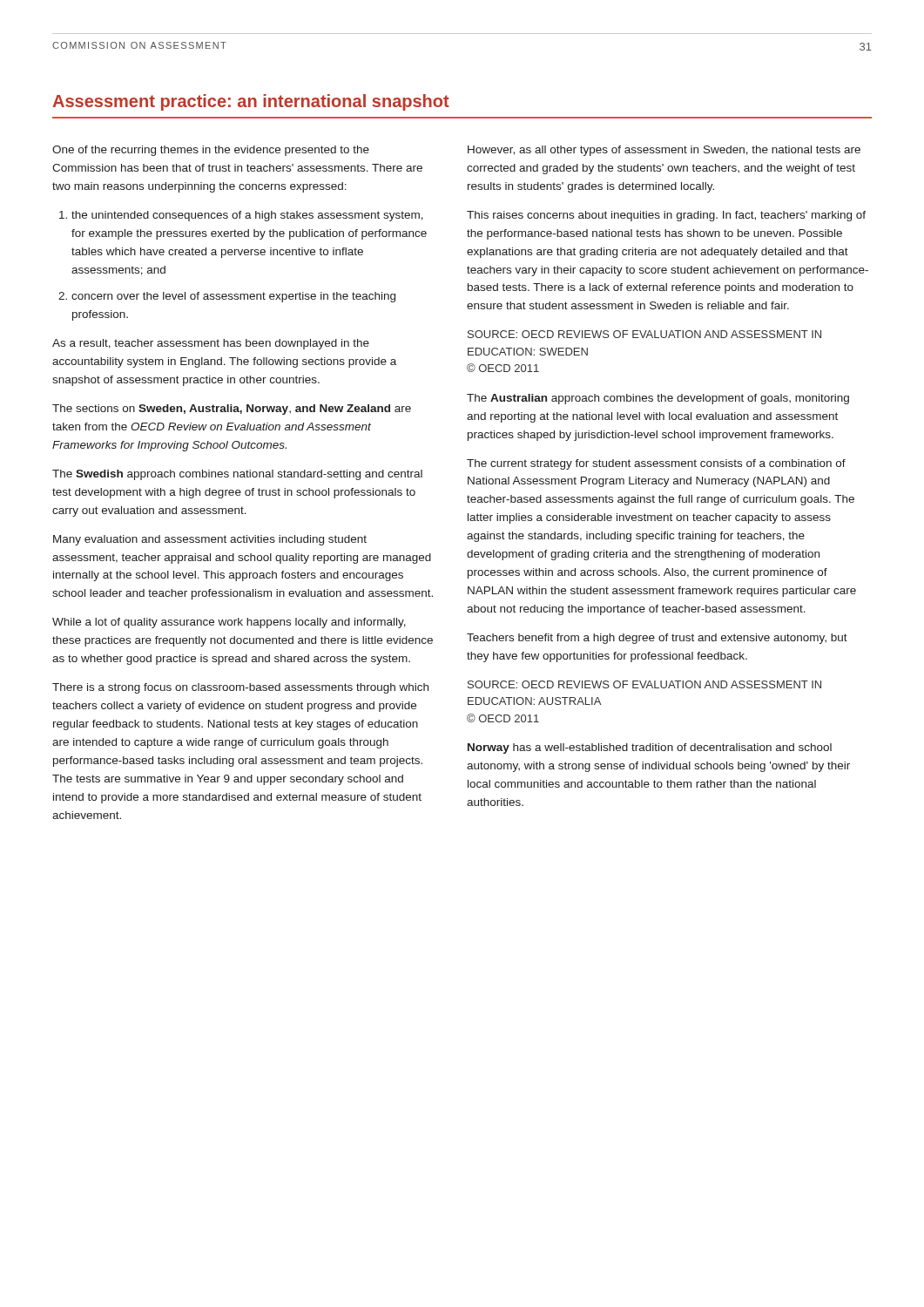Click on the block starting "This raises concerns about inequities in grading."
The image size is (924, 1307).
click(669, 261)
